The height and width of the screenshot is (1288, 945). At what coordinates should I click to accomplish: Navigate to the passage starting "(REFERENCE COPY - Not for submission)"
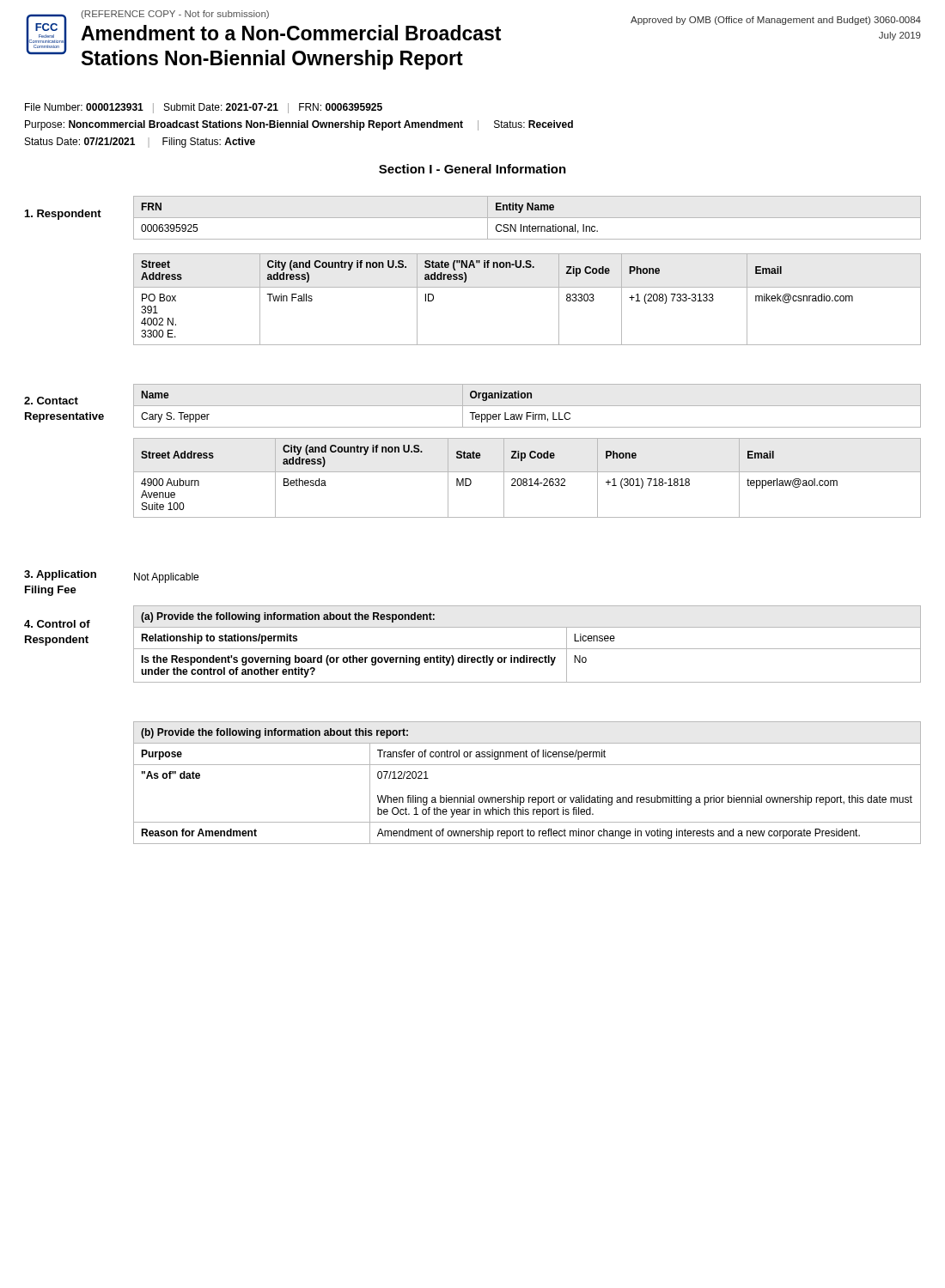pos(175,14)
